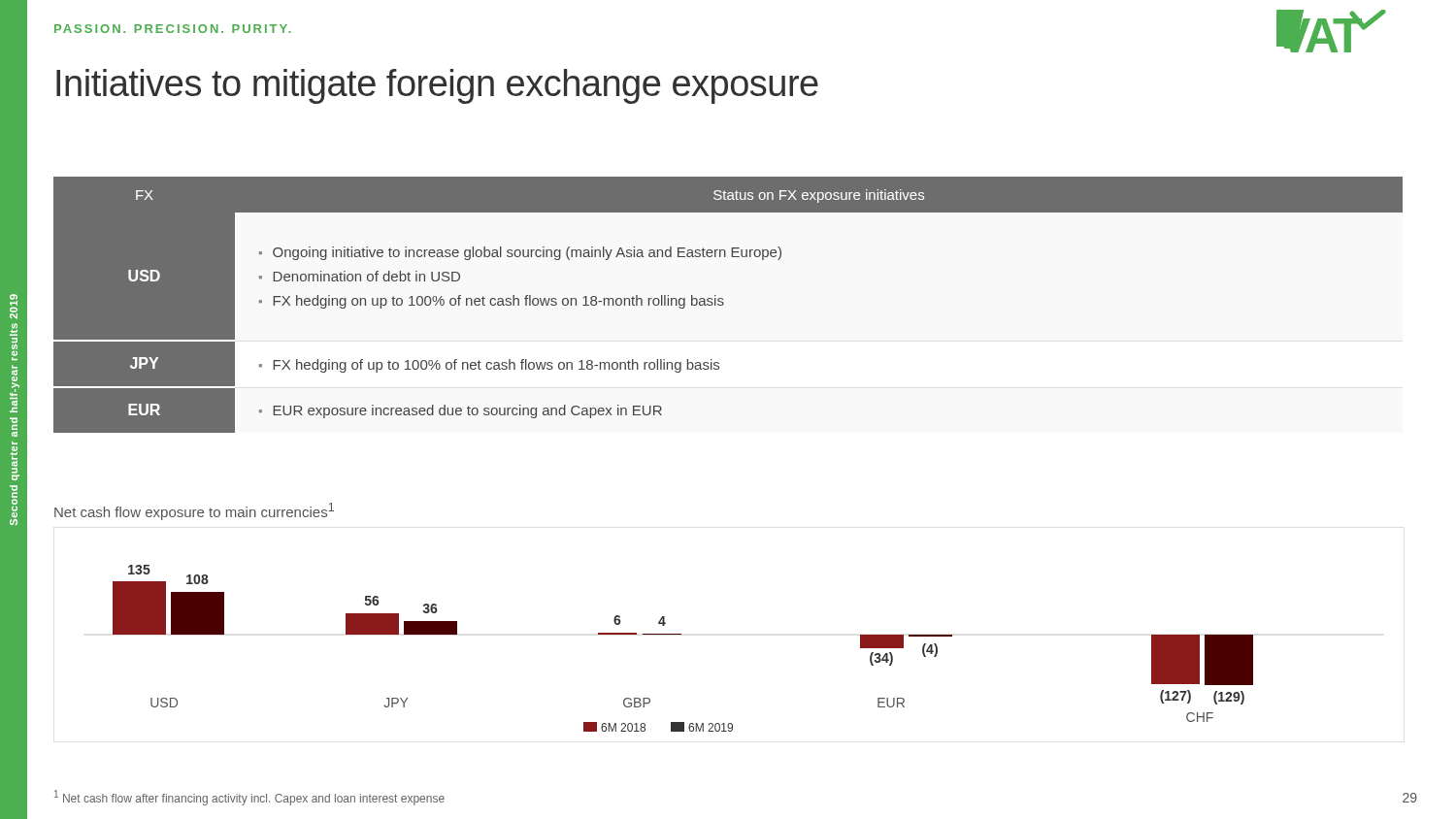
Task: Locate the grouped bar chart
Action: click(x=729, y=635)
